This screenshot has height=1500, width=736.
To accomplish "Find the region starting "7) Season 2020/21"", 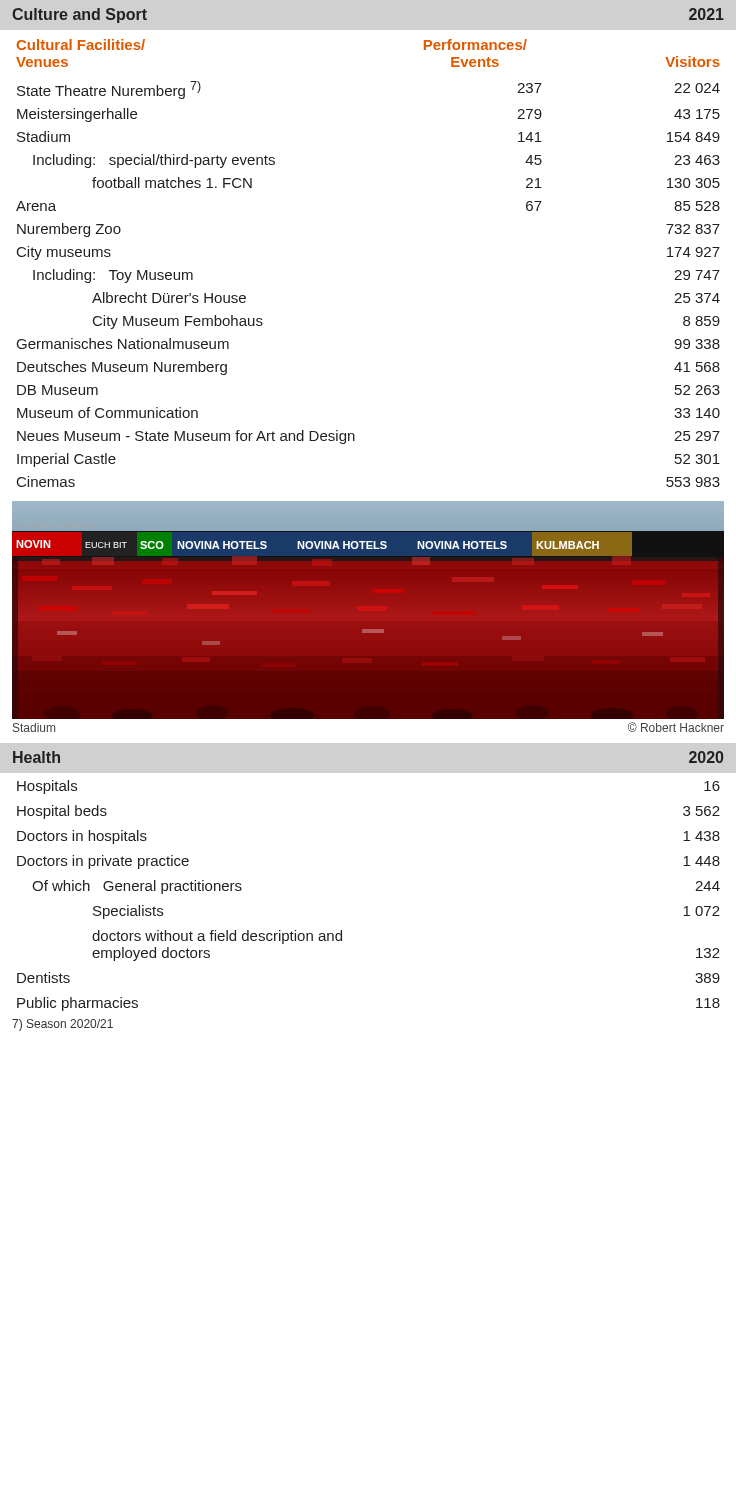I will click(62, 1025).
